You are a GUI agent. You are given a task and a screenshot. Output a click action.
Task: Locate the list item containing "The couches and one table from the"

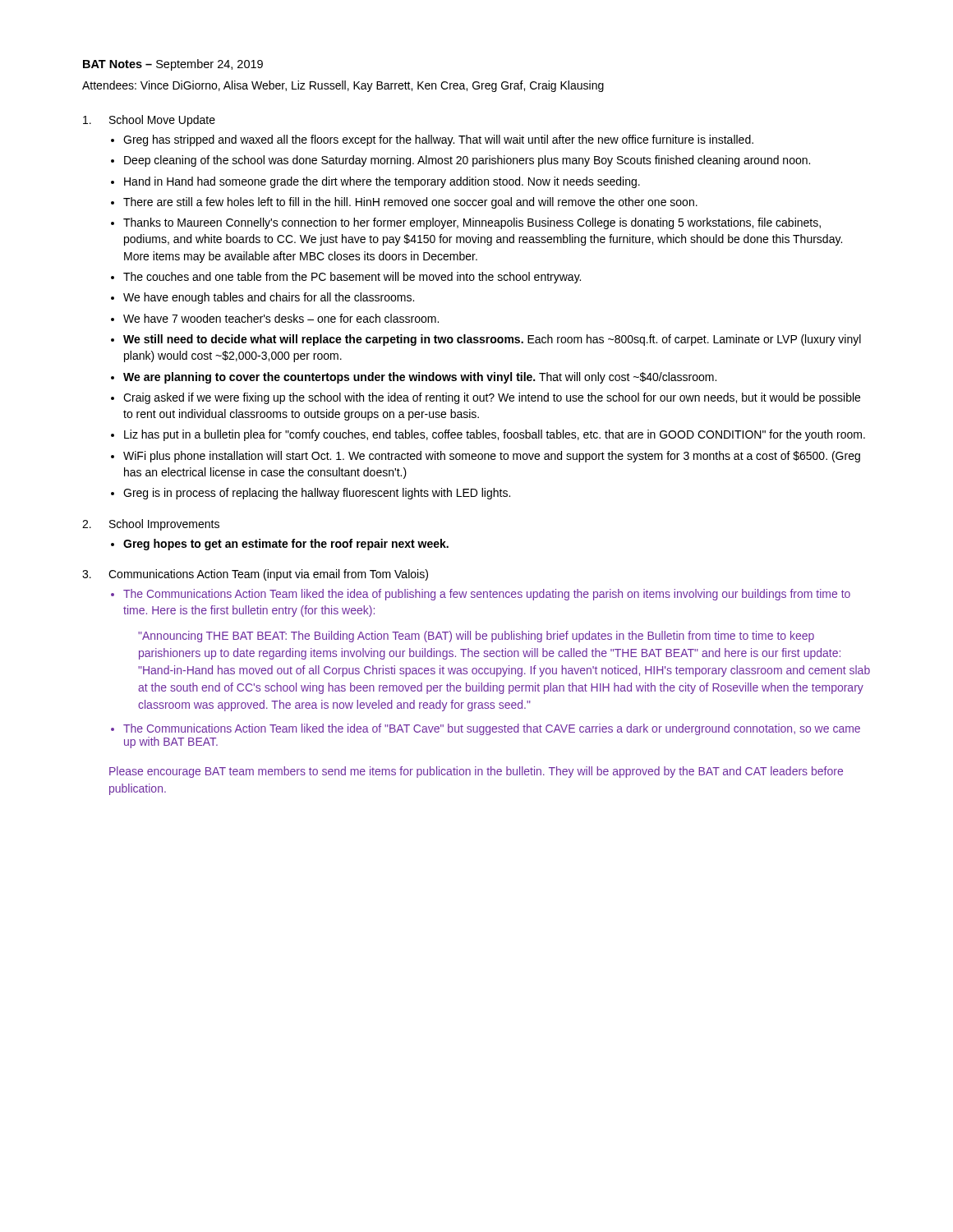pos(353,277)
